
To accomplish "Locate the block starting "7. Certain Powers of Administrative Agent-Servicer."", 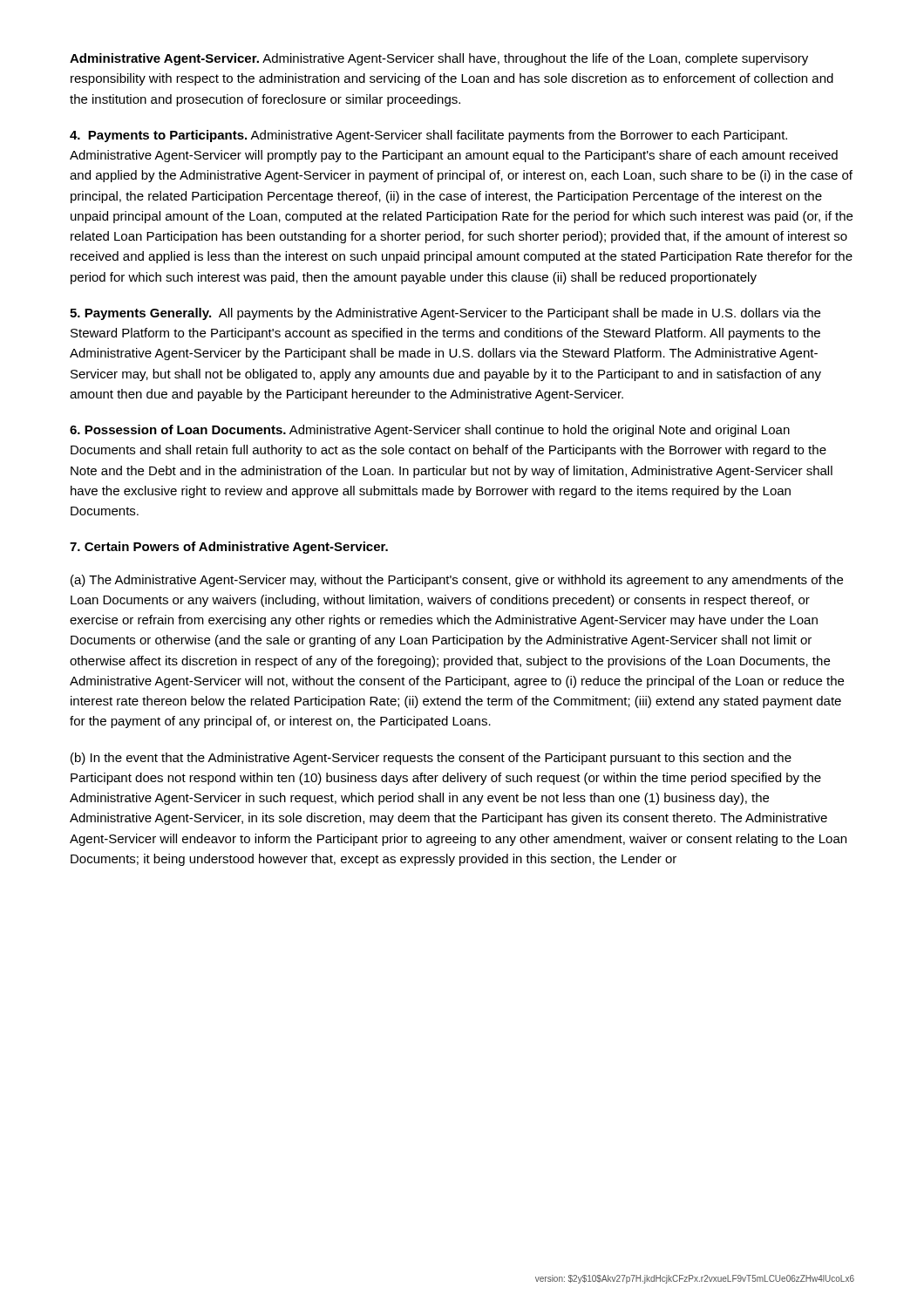I will tap(229, 547).
